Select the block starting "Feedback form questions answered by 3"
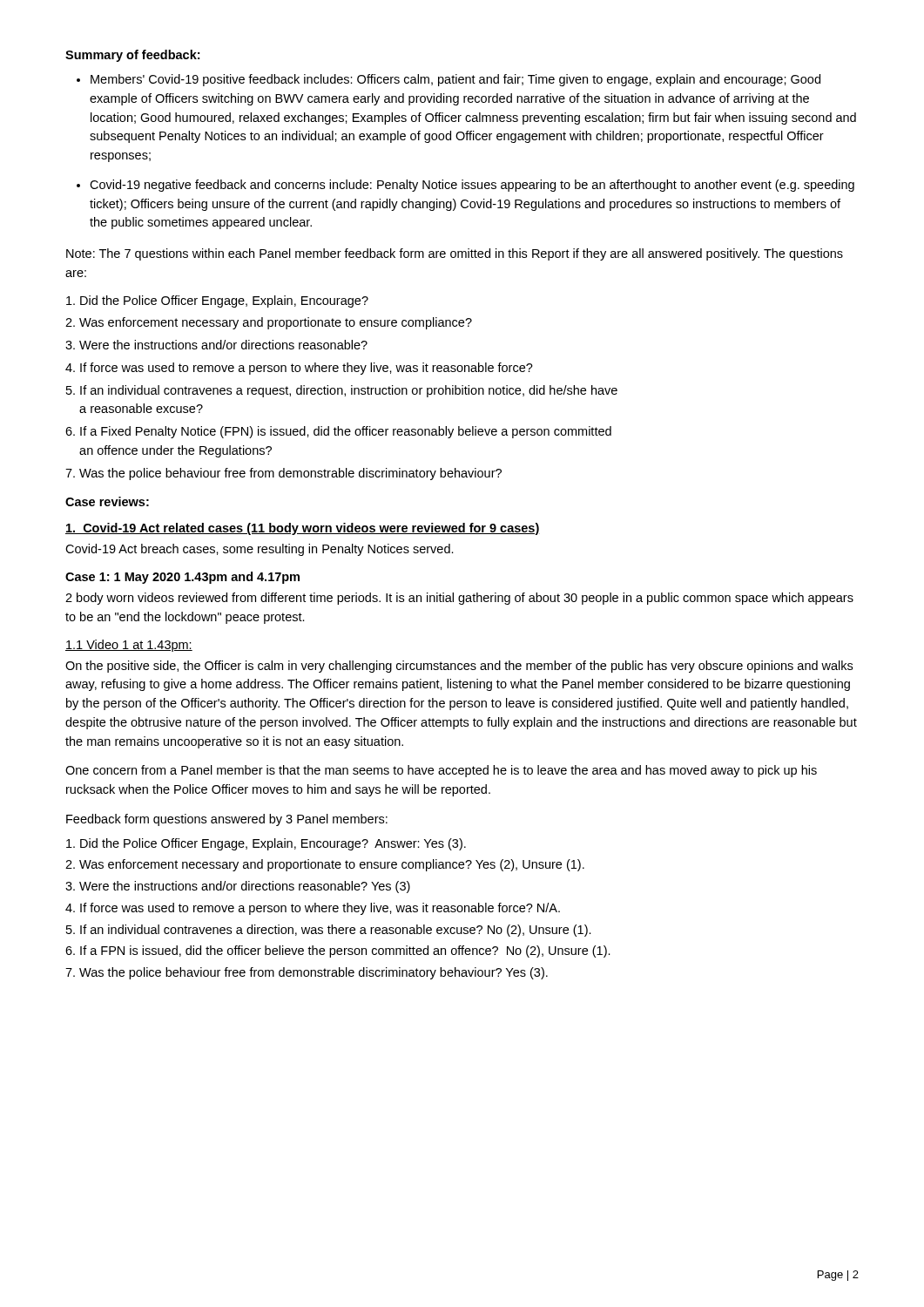The height and width of the screenshot is (1307, 924). (227, 819)
